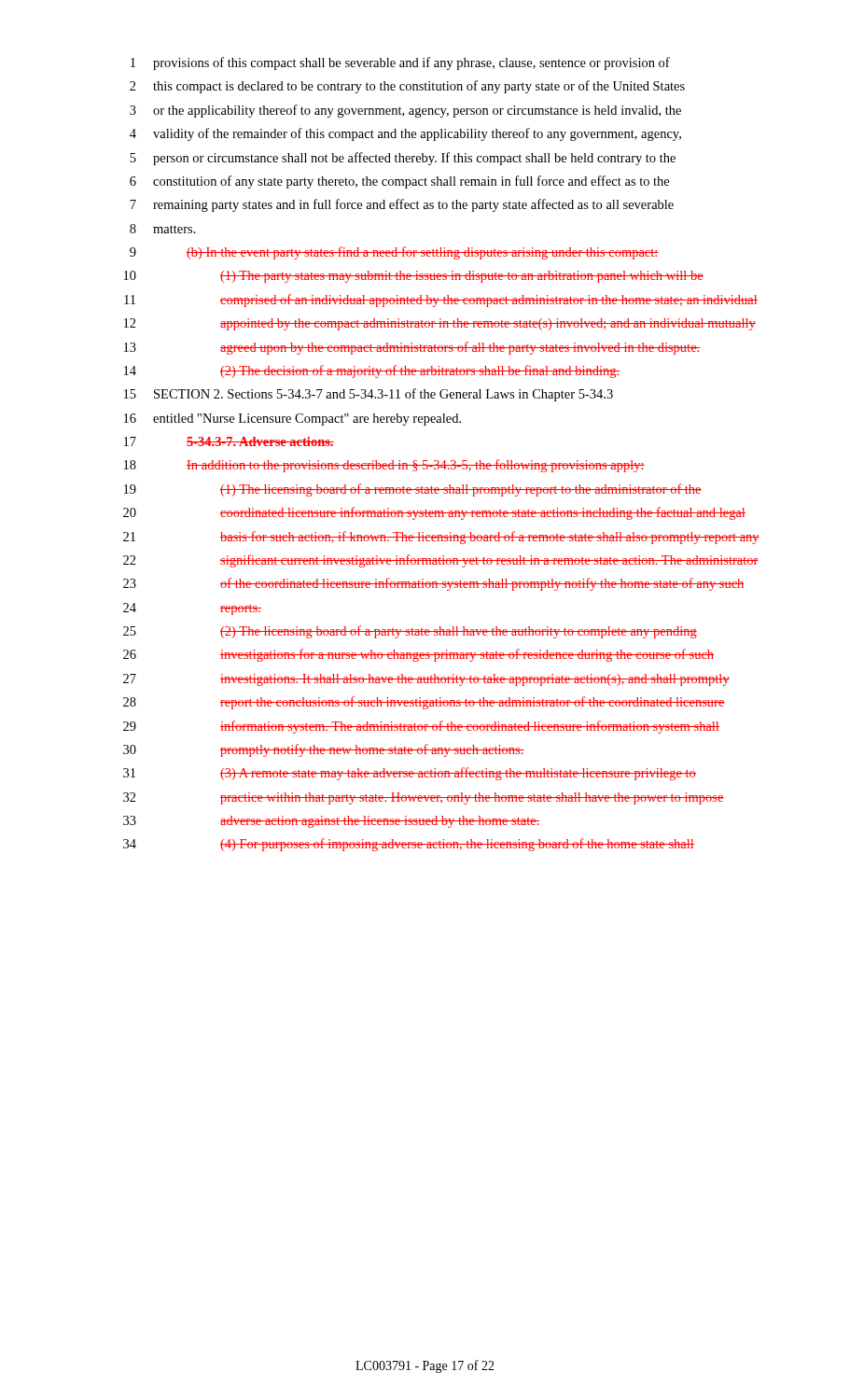Point to the block beginning "19 (1) The licensing board of"
The image size is (850, 1400).
click(x=440, y=490)
